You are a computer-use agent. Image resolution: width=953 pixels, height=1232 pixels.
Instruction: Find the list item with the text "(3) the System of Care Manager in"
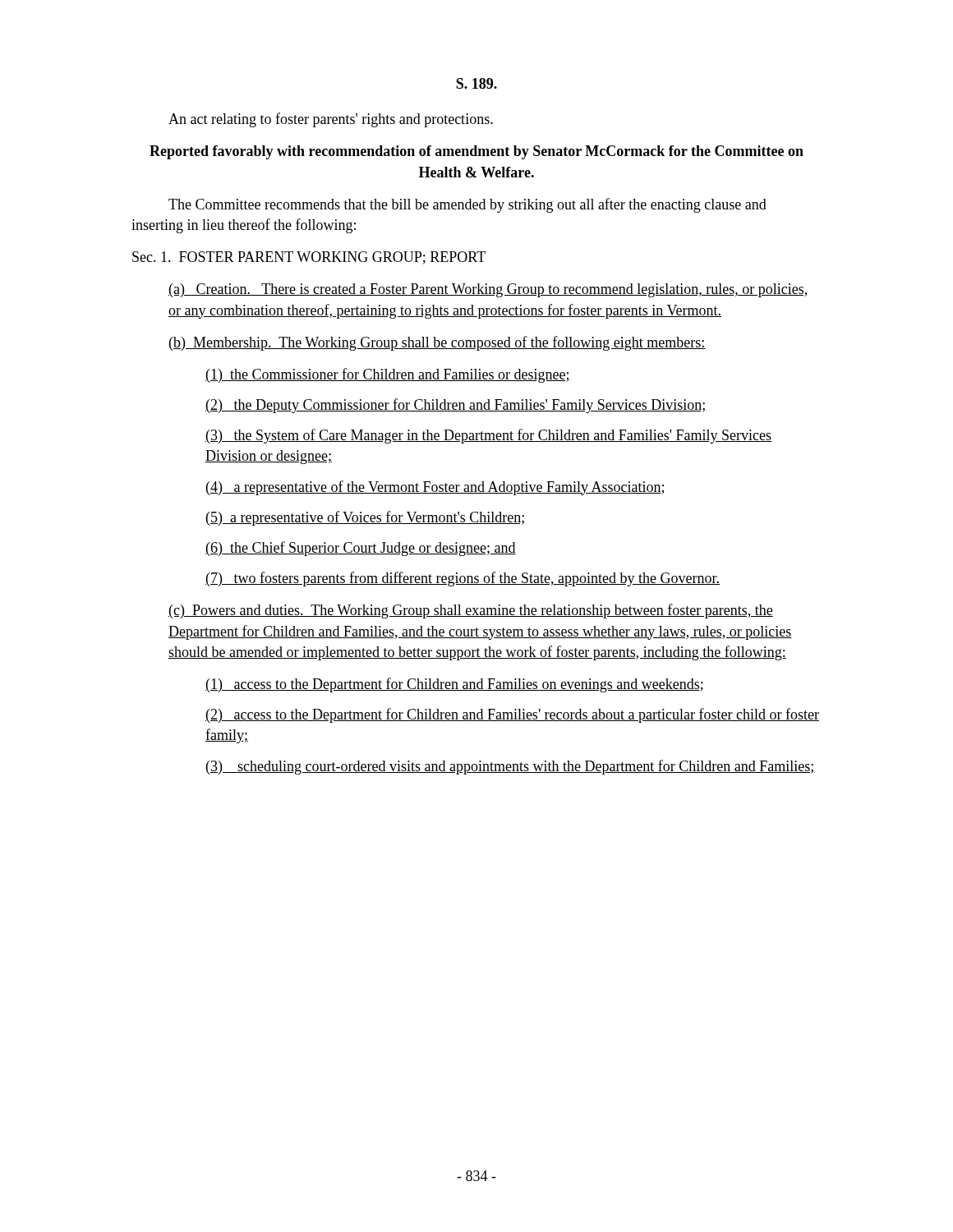488,446
